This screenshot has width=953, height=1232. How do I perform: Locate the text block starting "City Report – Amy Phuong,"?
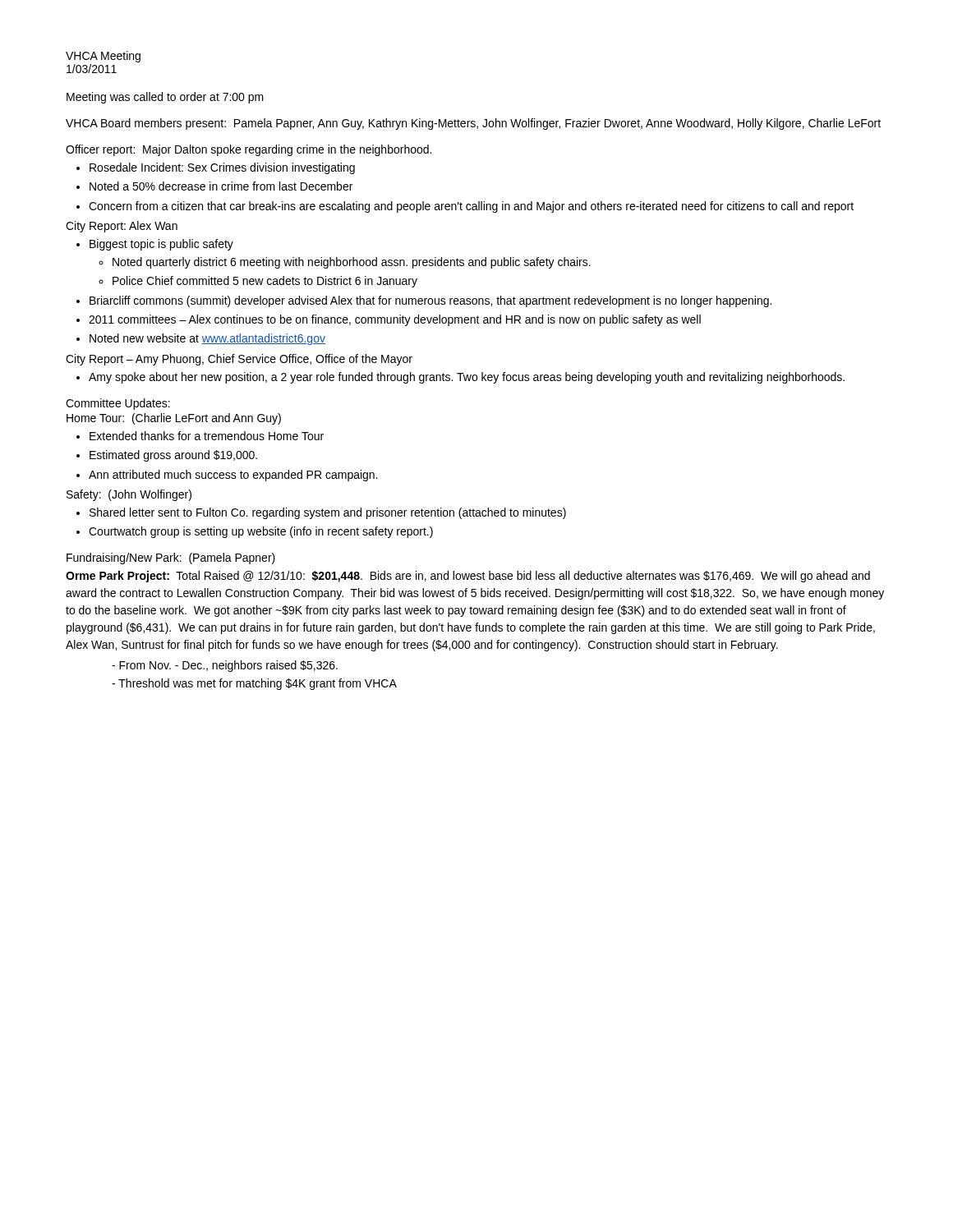pyautogui.click(x=239, y=359)
